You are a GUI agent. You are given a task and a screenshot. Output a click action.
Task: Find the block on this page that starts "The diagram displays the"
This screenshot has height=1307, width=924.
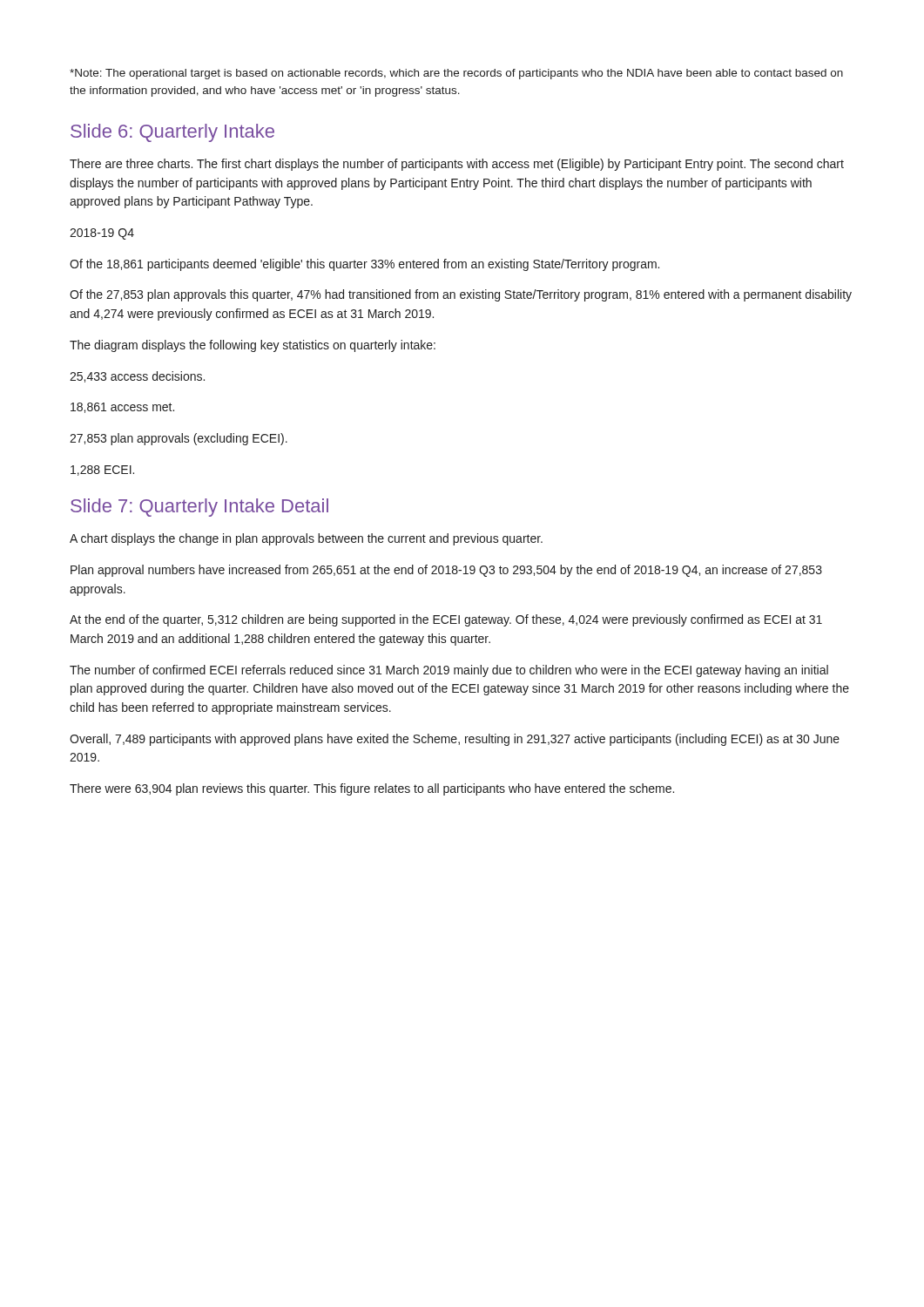coord(253,346)
